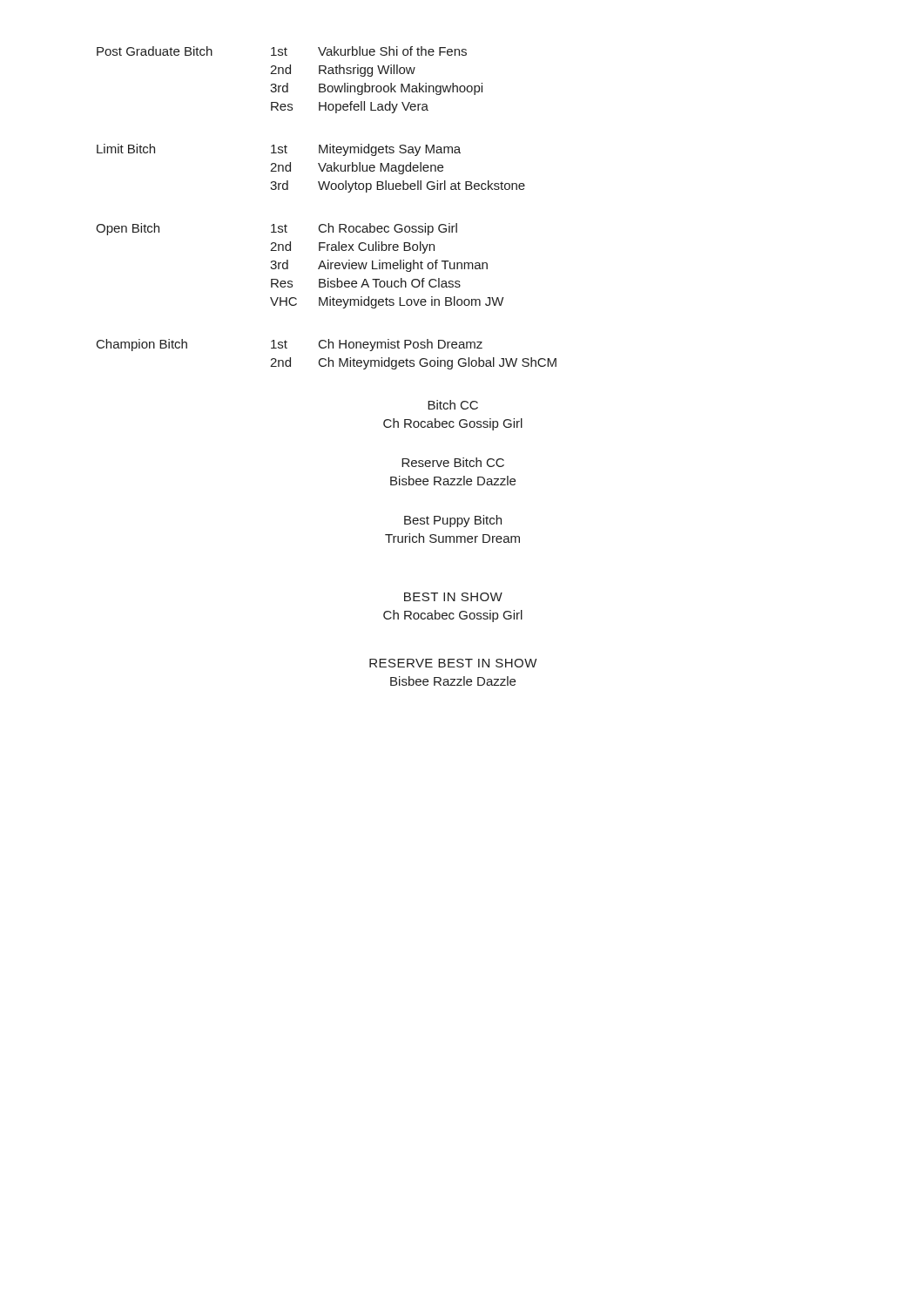Click on the text block that reads "Reserve Bitch CC"

(453, 471)
